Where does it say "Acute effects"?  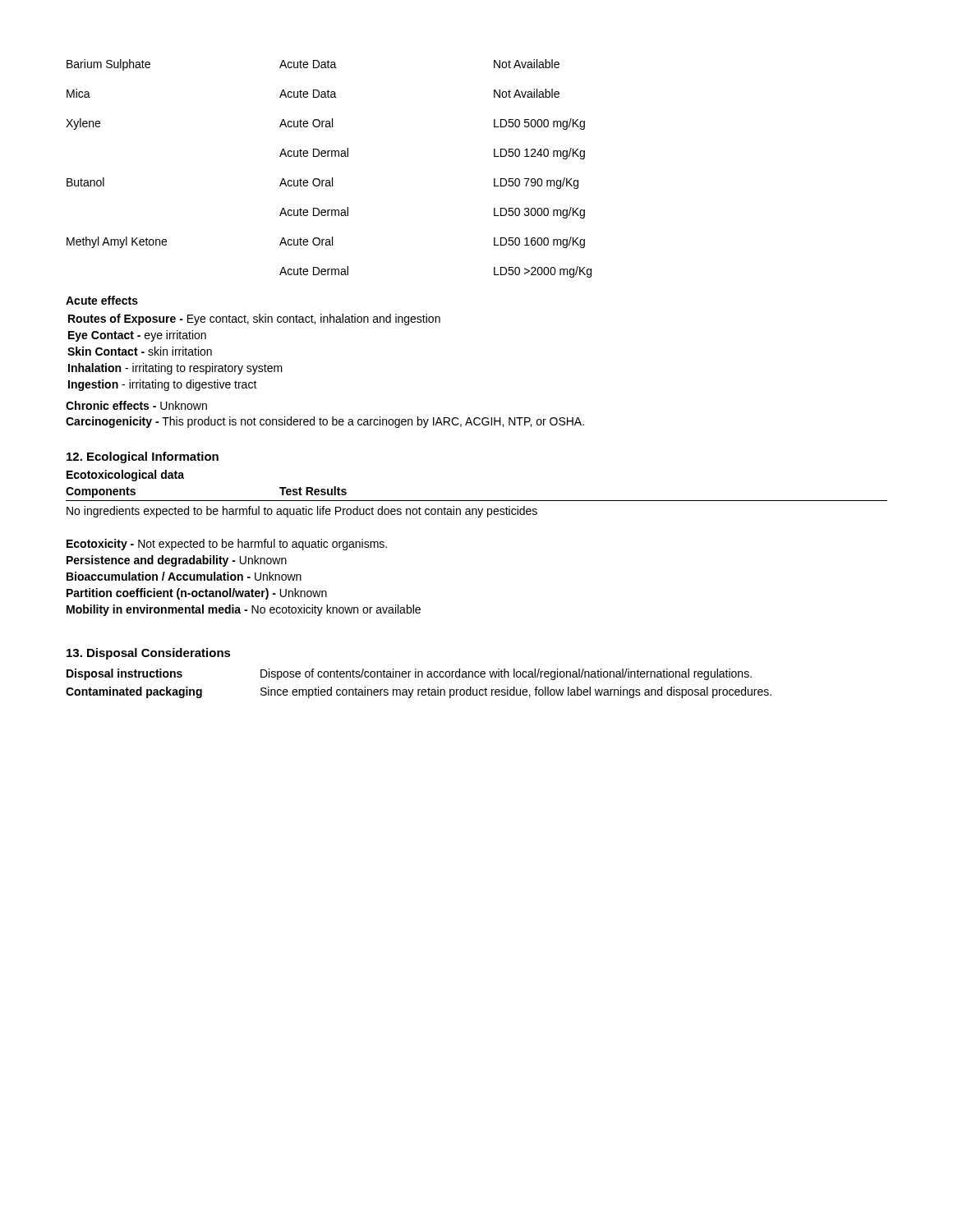(102, 301)
